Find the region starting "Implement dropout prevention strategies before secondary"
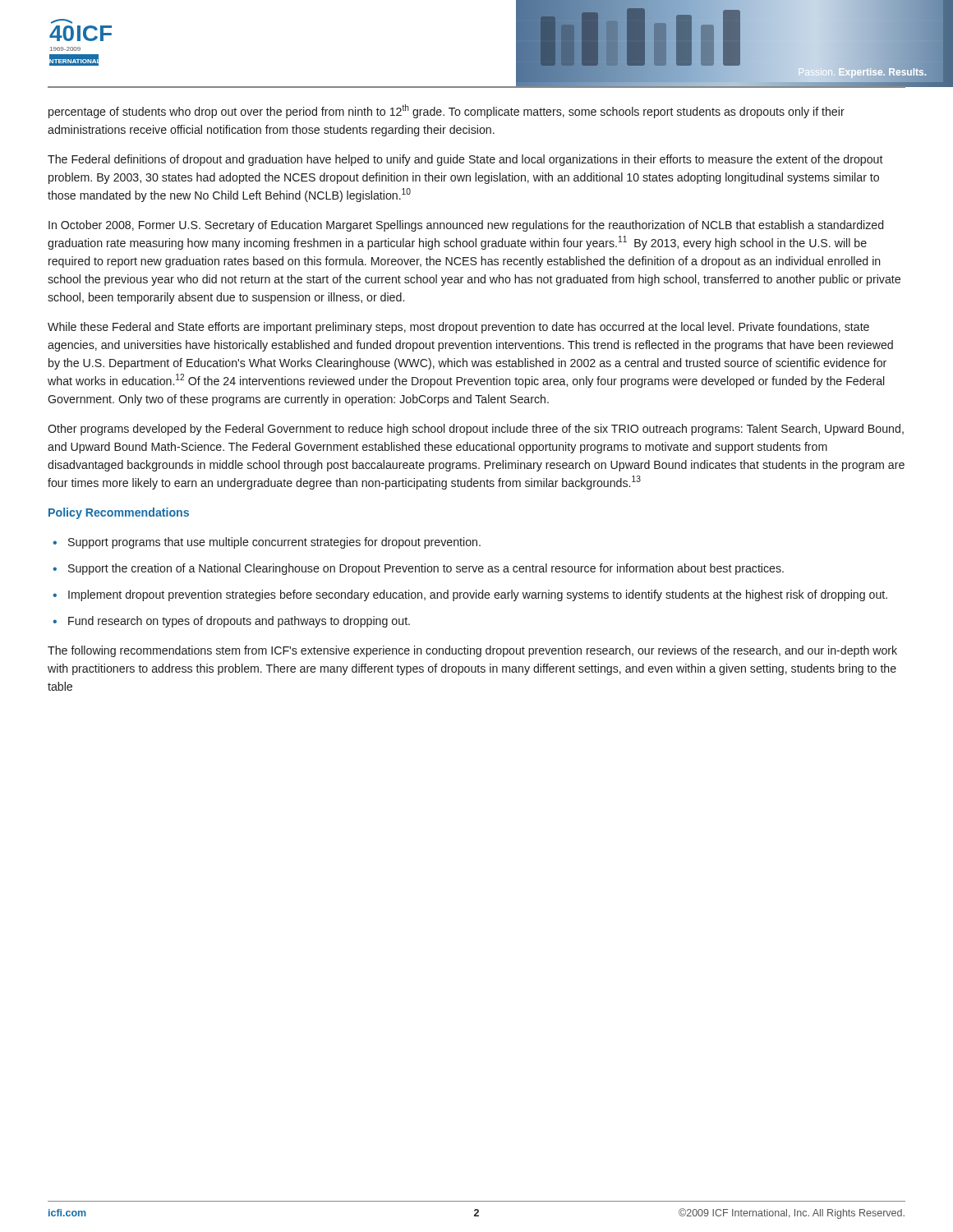The image size is (953, 1232). pyautogui.click(x=478, y=595)
